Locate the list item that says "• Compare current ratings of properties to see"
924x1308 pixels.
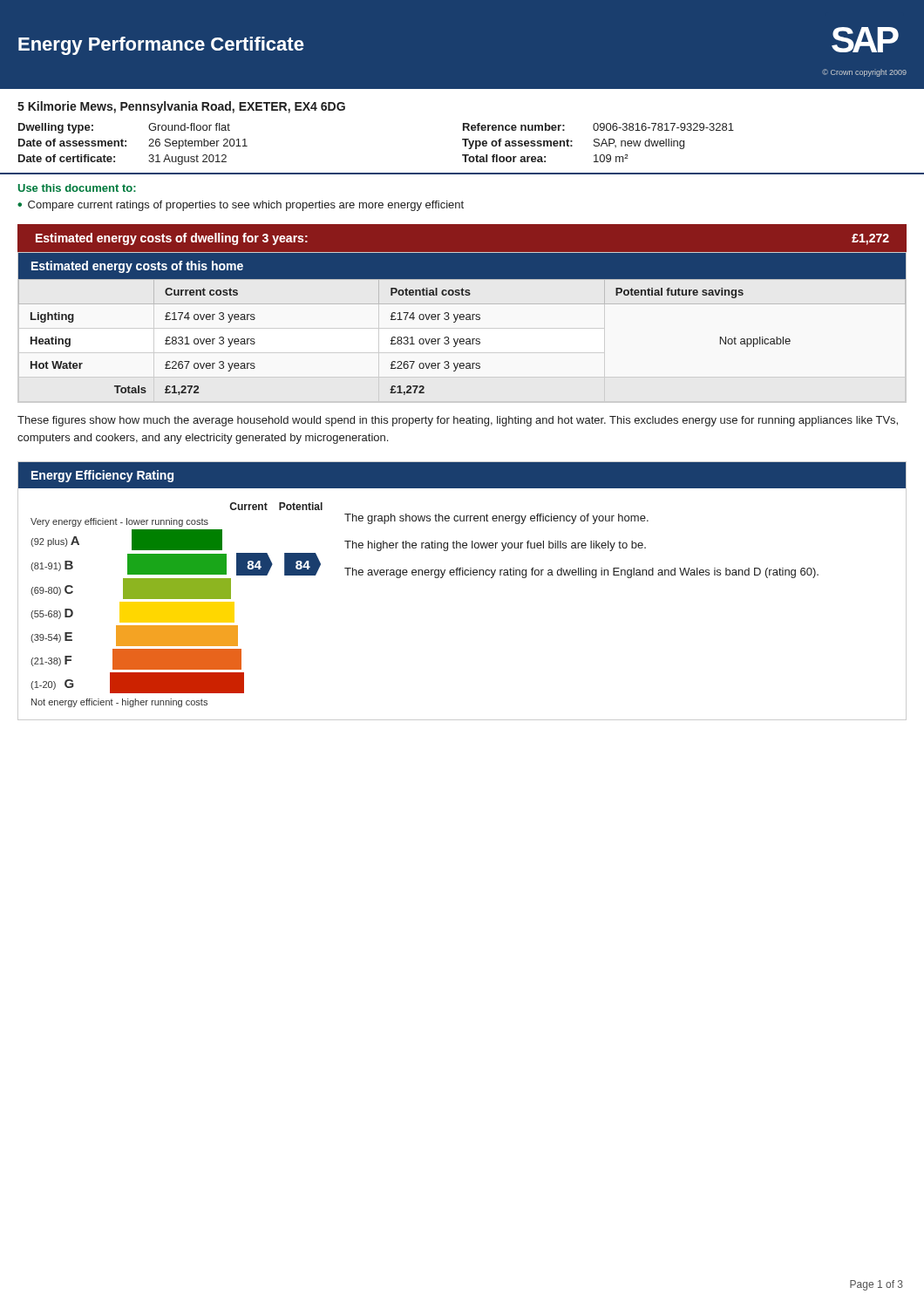[241, 205]
